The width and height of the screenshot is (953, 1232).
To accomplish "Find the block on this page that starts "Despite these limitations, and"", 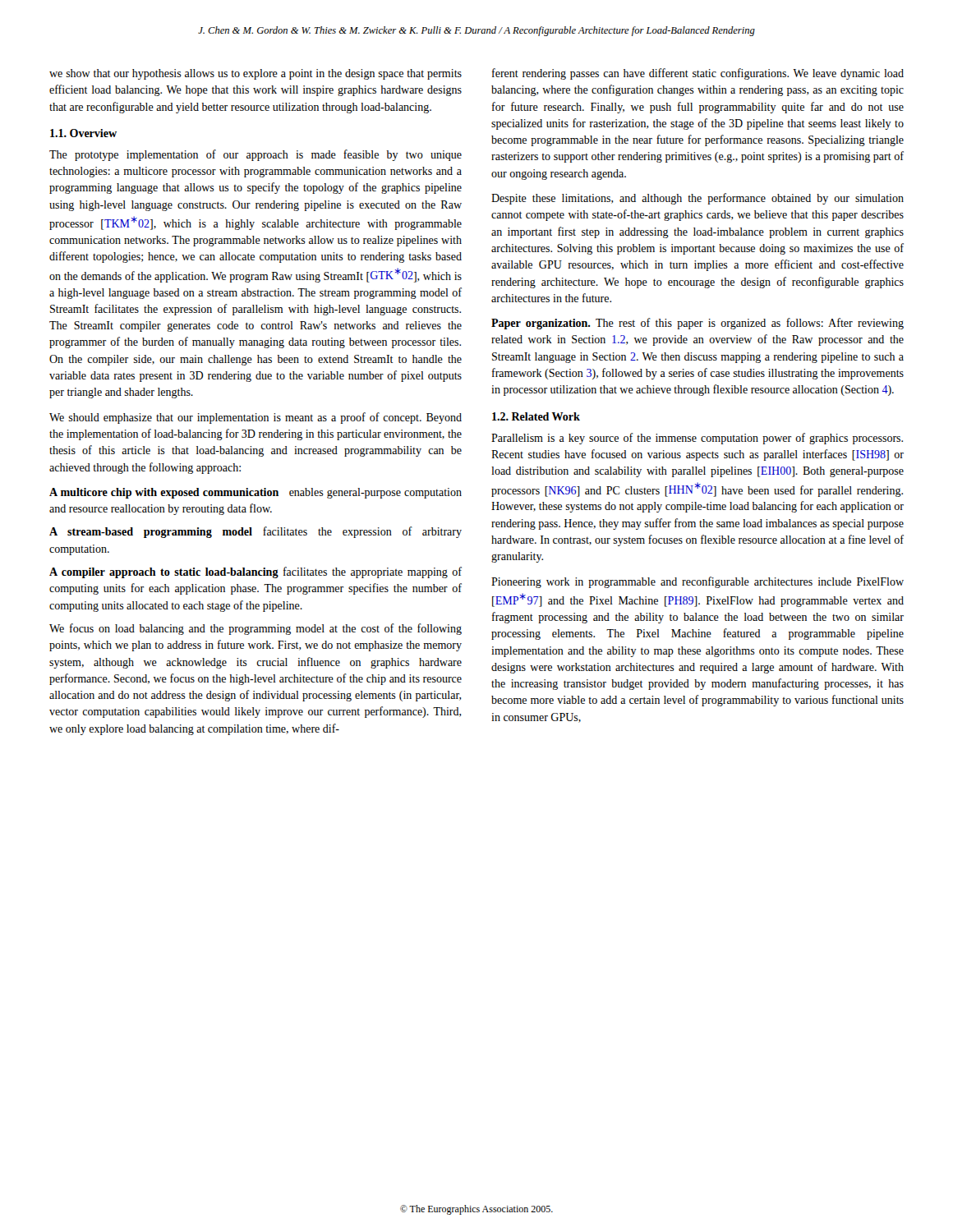I will (698, 248).
